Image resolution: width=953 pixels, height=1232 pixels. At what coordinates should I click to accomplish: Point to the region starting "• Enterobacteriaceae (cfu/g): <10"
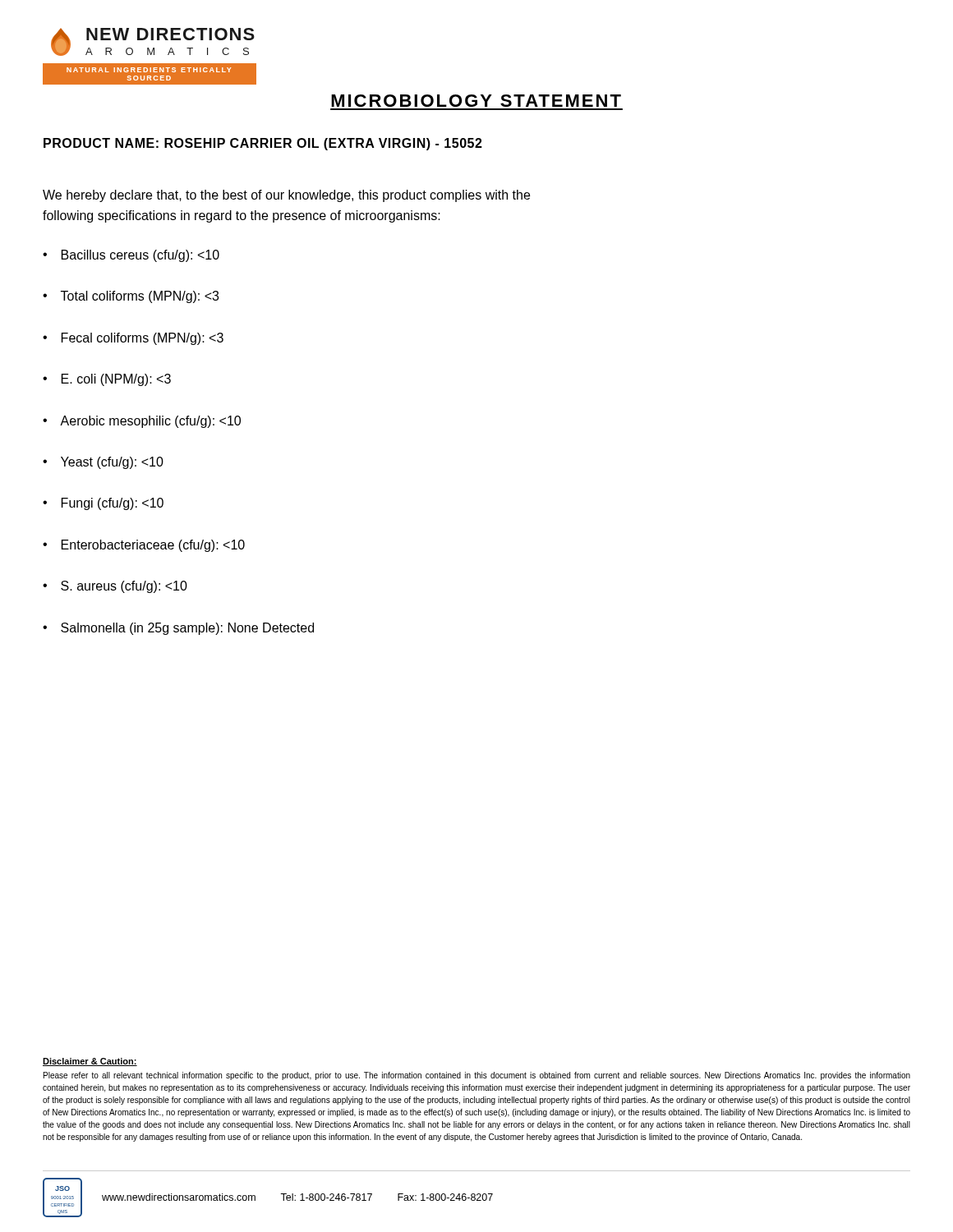[x=144, y=545]
